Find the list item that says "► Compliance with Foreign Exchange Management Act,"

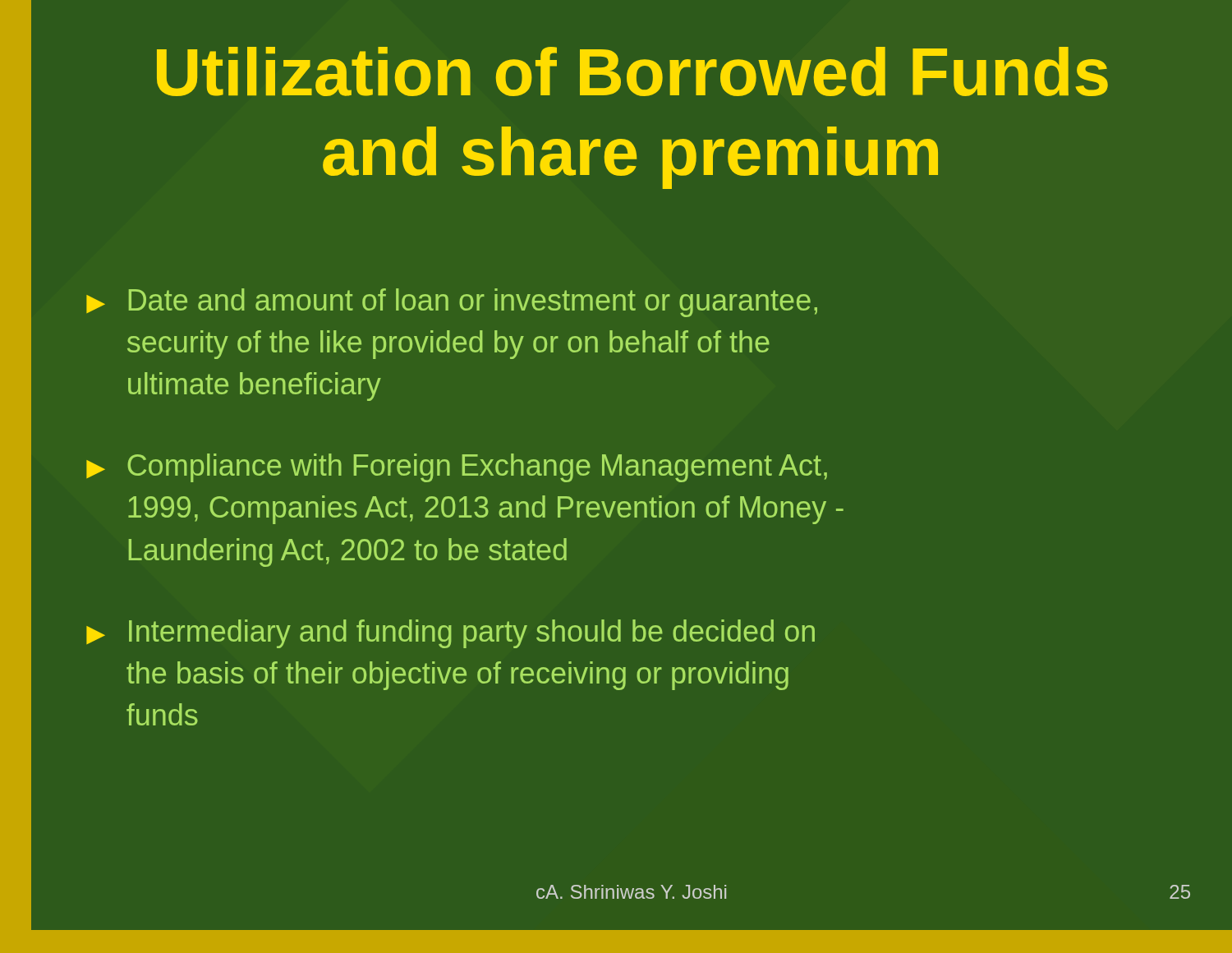tap(462, 508)
